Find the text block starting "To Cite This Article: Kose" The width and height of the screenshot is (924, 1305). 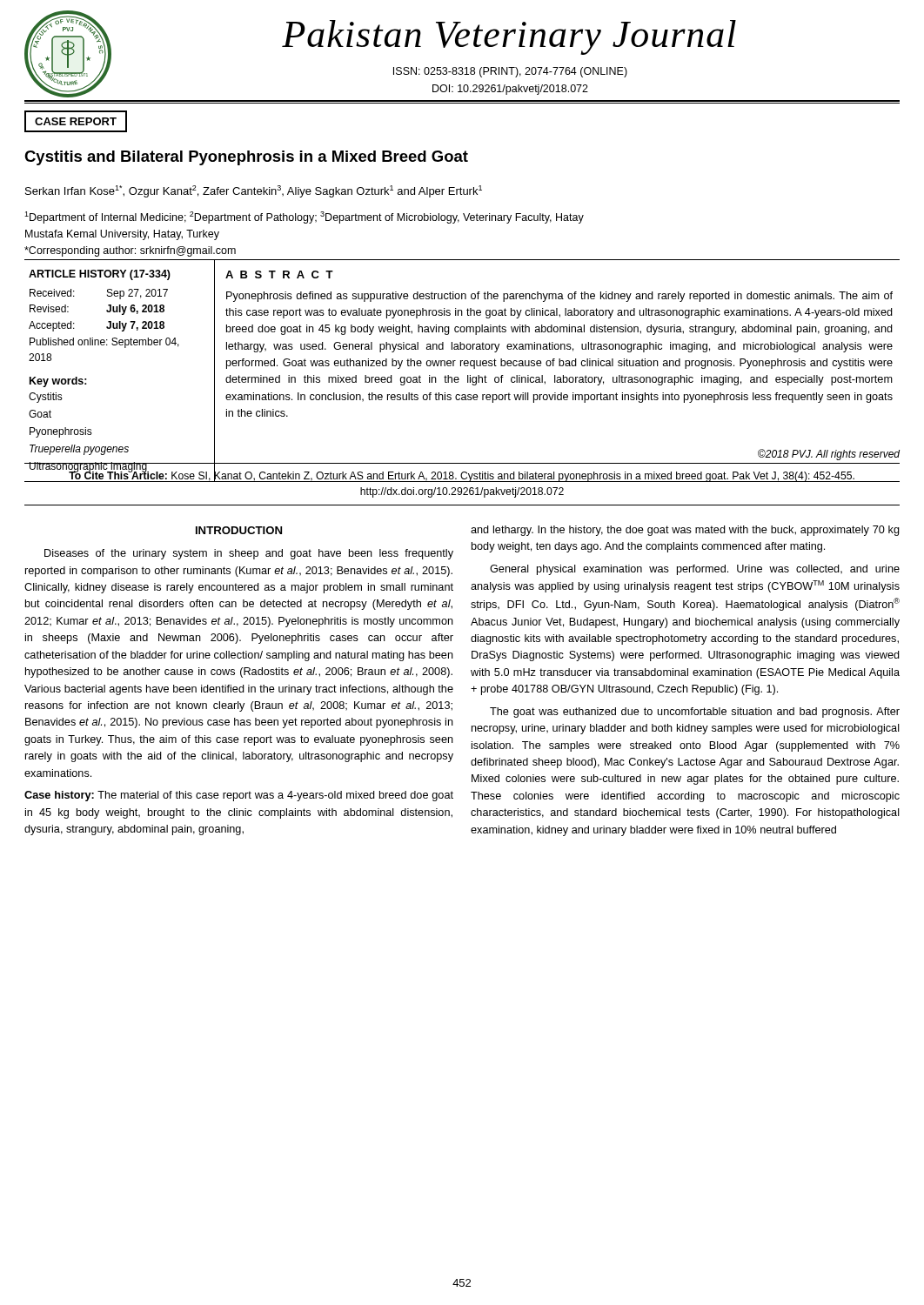[462, 484]
